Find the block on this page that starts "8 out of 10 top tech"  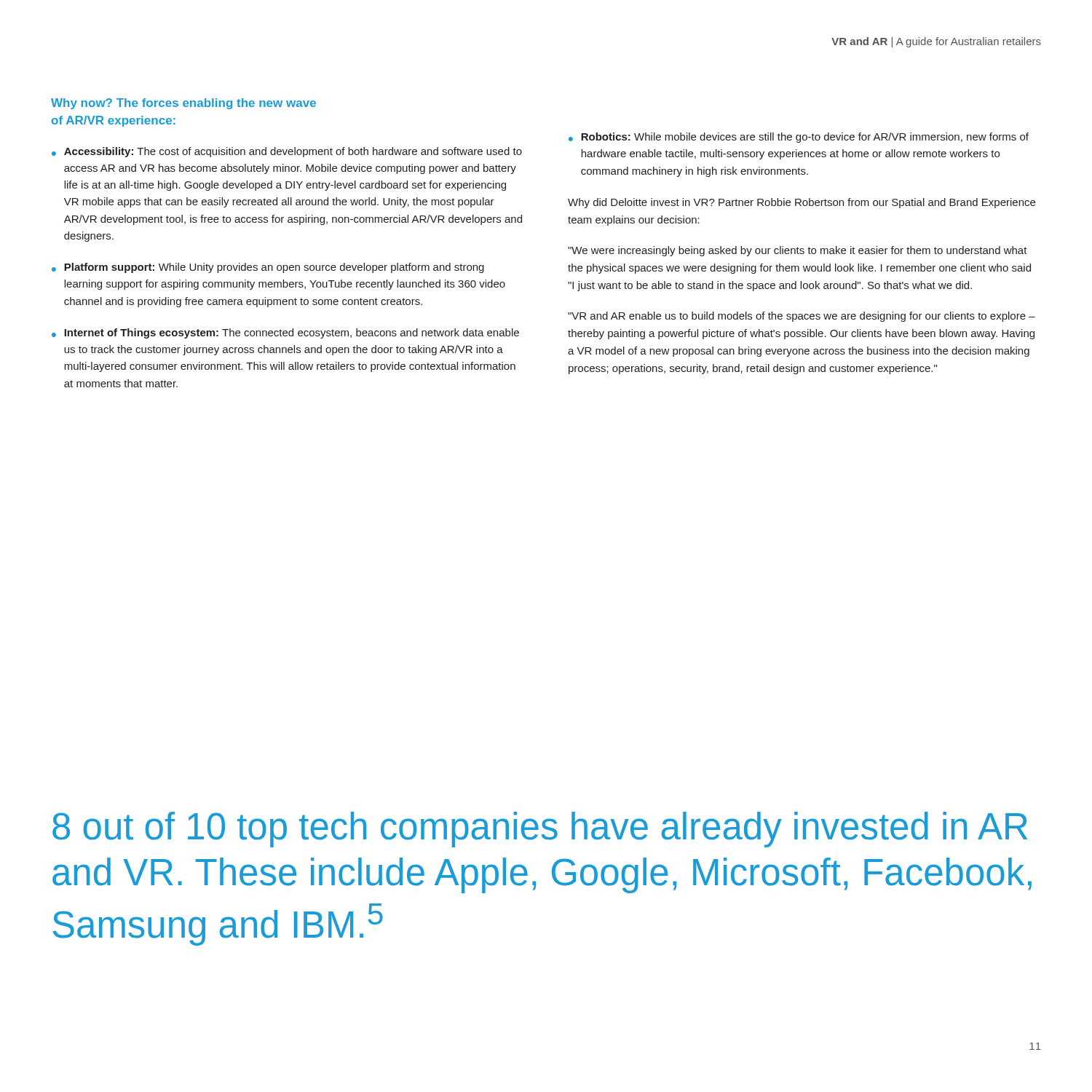(543, 876)
